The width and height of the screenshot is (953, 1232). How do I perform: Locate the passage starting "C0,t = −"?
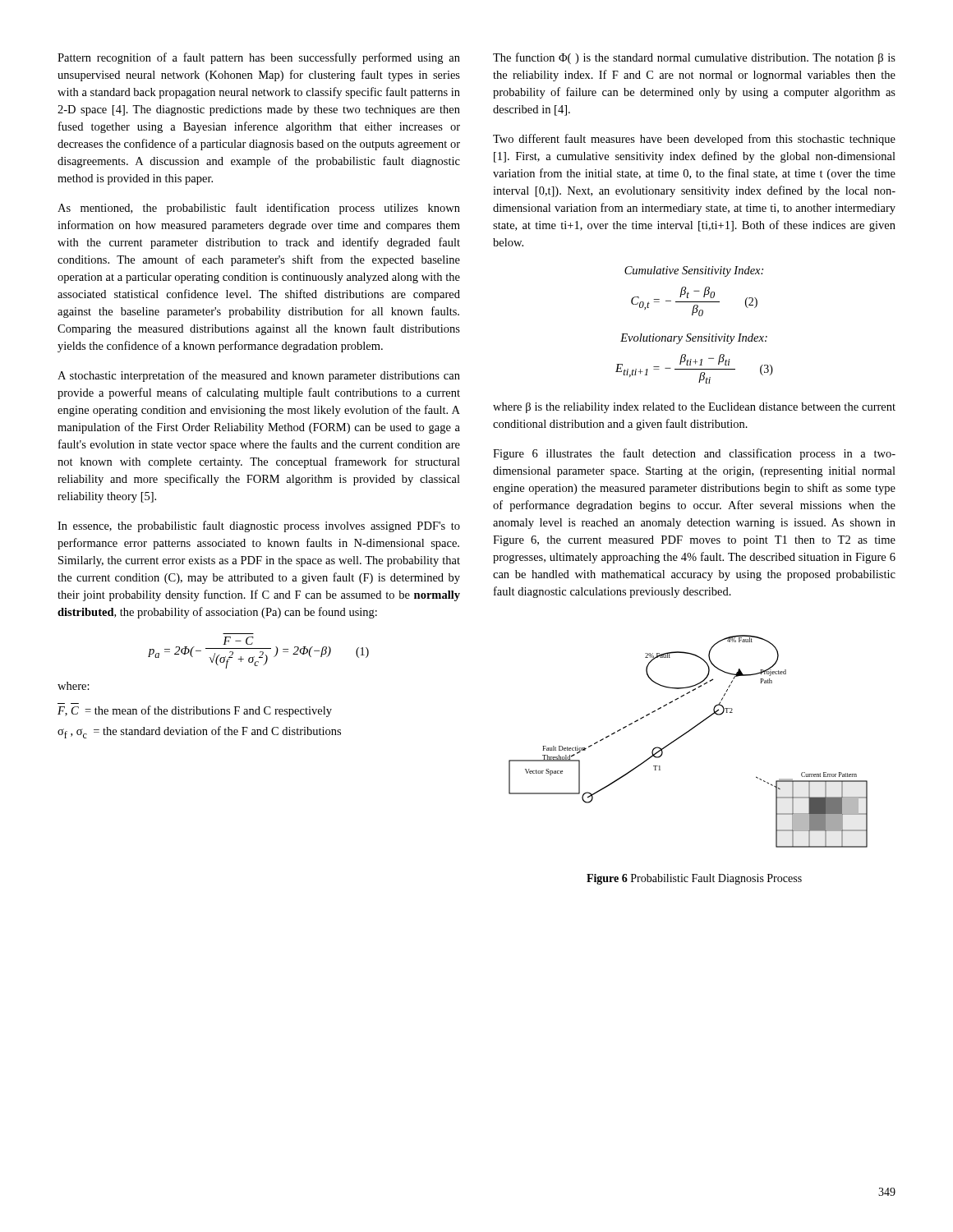[x=694, y=302]
